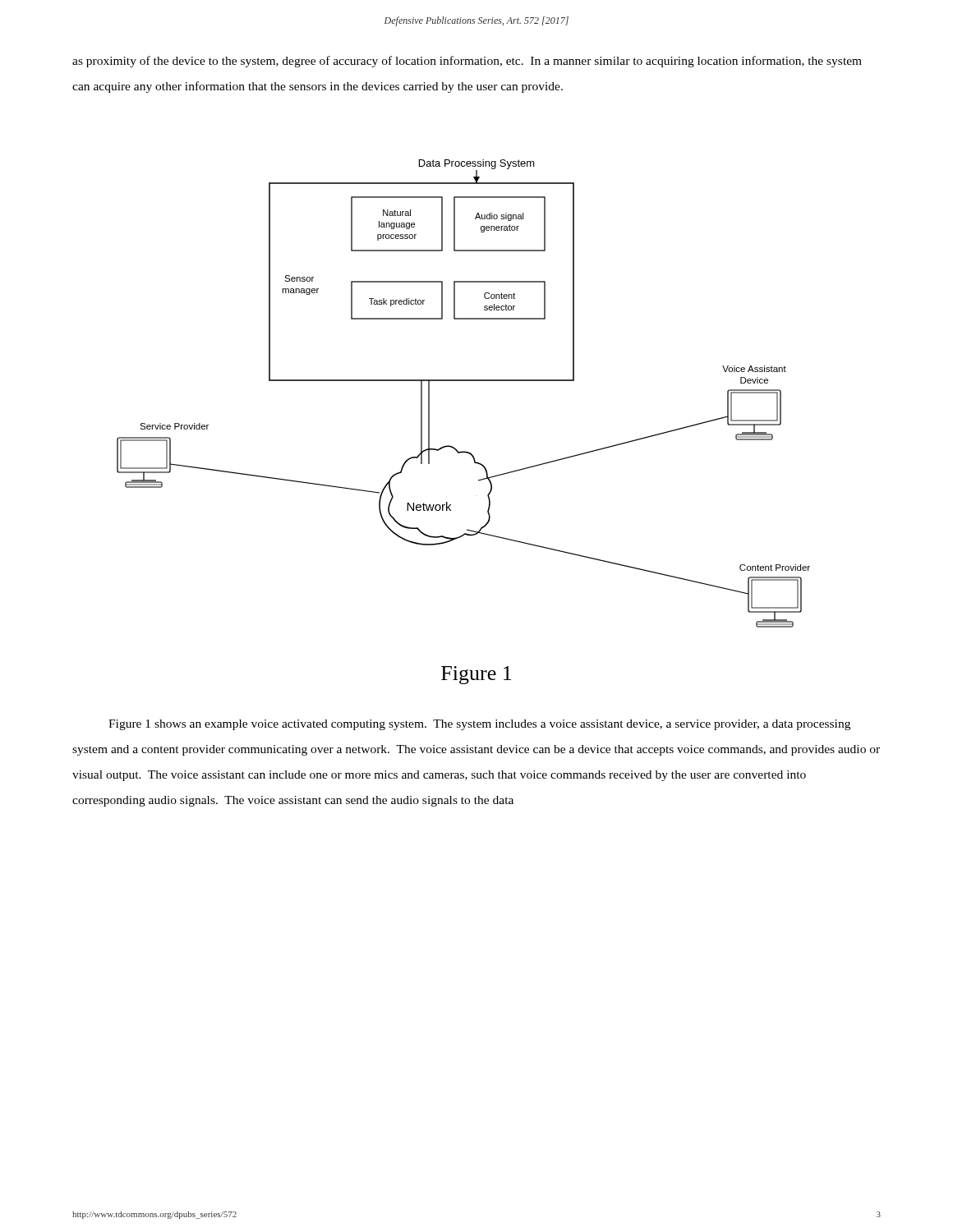The height and width of the screenshot is (1232, 953).
Task: Find the passage starting "as proximity of the device to"
Action: pyautogui.click(x=467, y=73)
